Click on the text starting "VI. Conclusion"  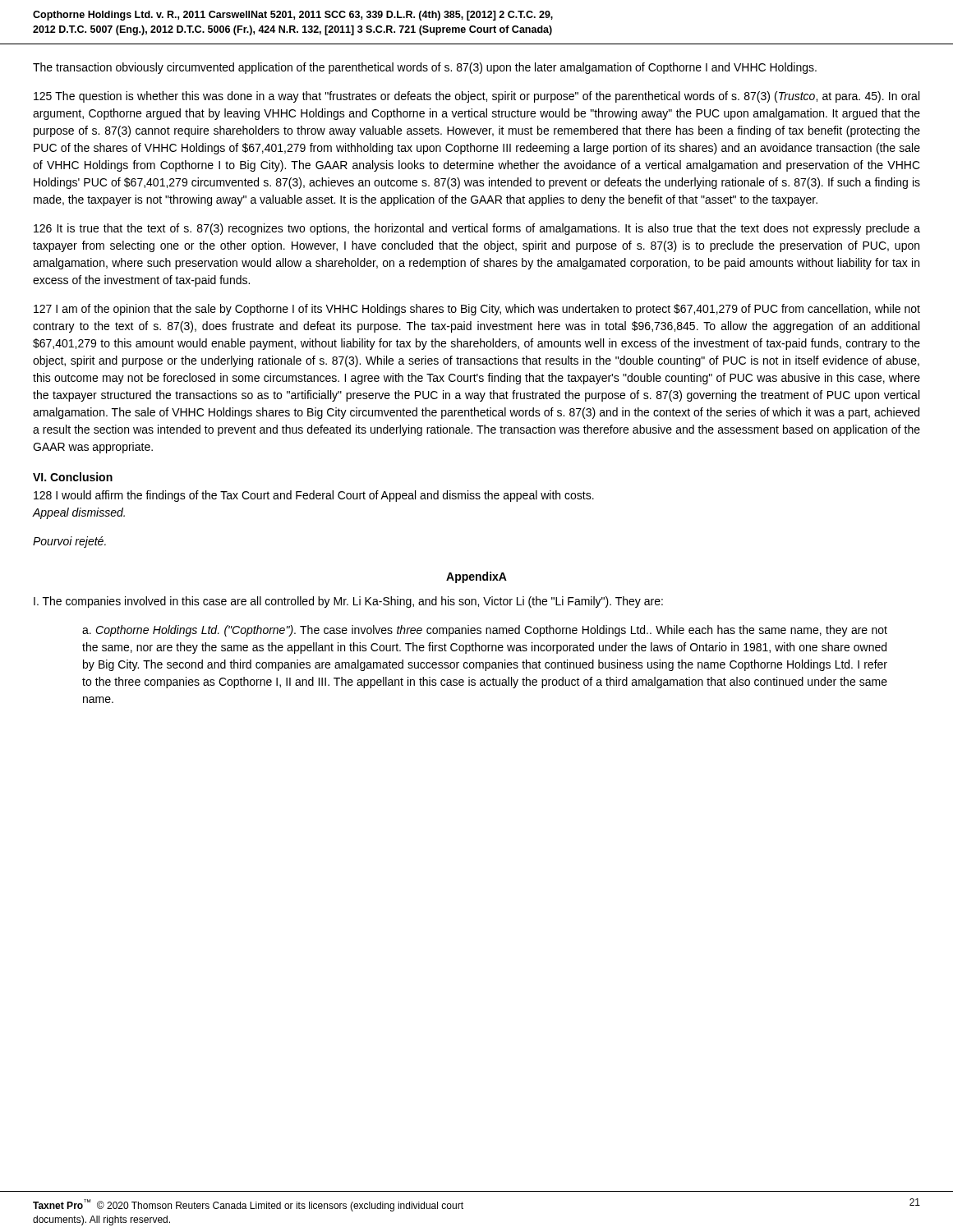click(x=73, y=477)
